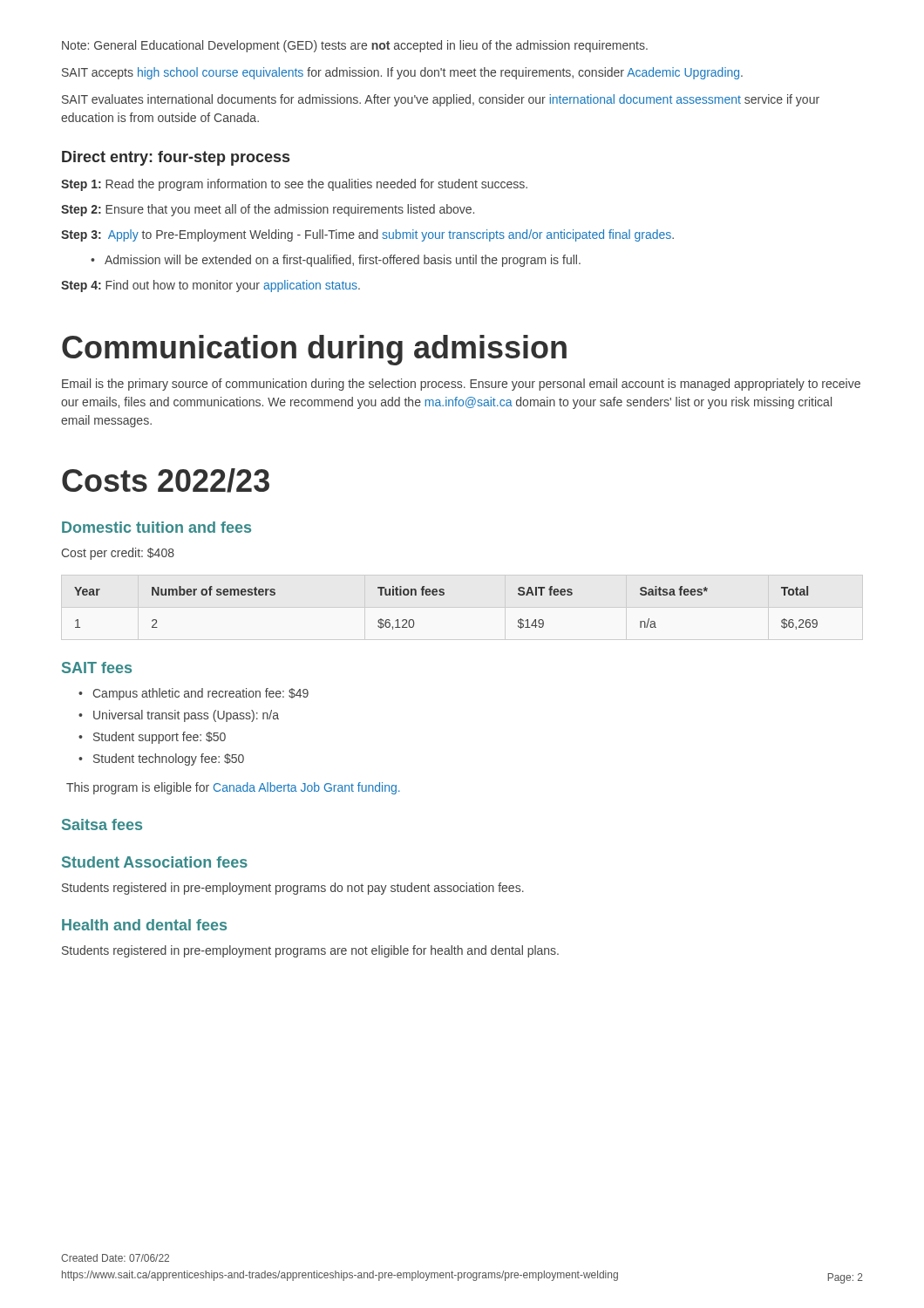Point to the block beginning "Step 3: Apply to Pre-Employment Welding - Full-Time"
Image resolution: width=924 pixels, height=1308 pixels.
tap(368, 235)
